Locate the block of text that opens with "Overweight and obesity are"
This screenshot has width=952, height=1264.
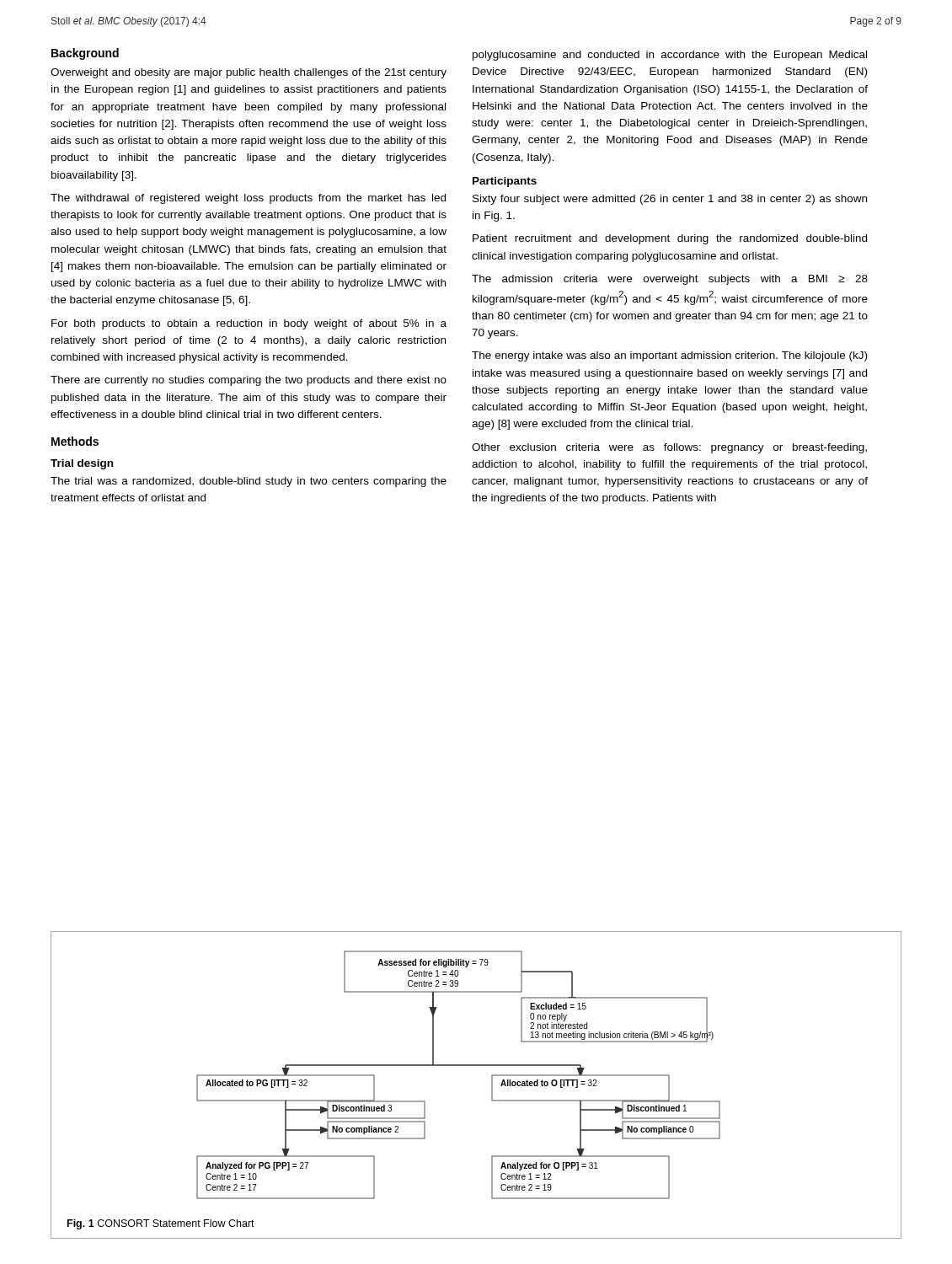pyautogui.click(x=249, y=244)
